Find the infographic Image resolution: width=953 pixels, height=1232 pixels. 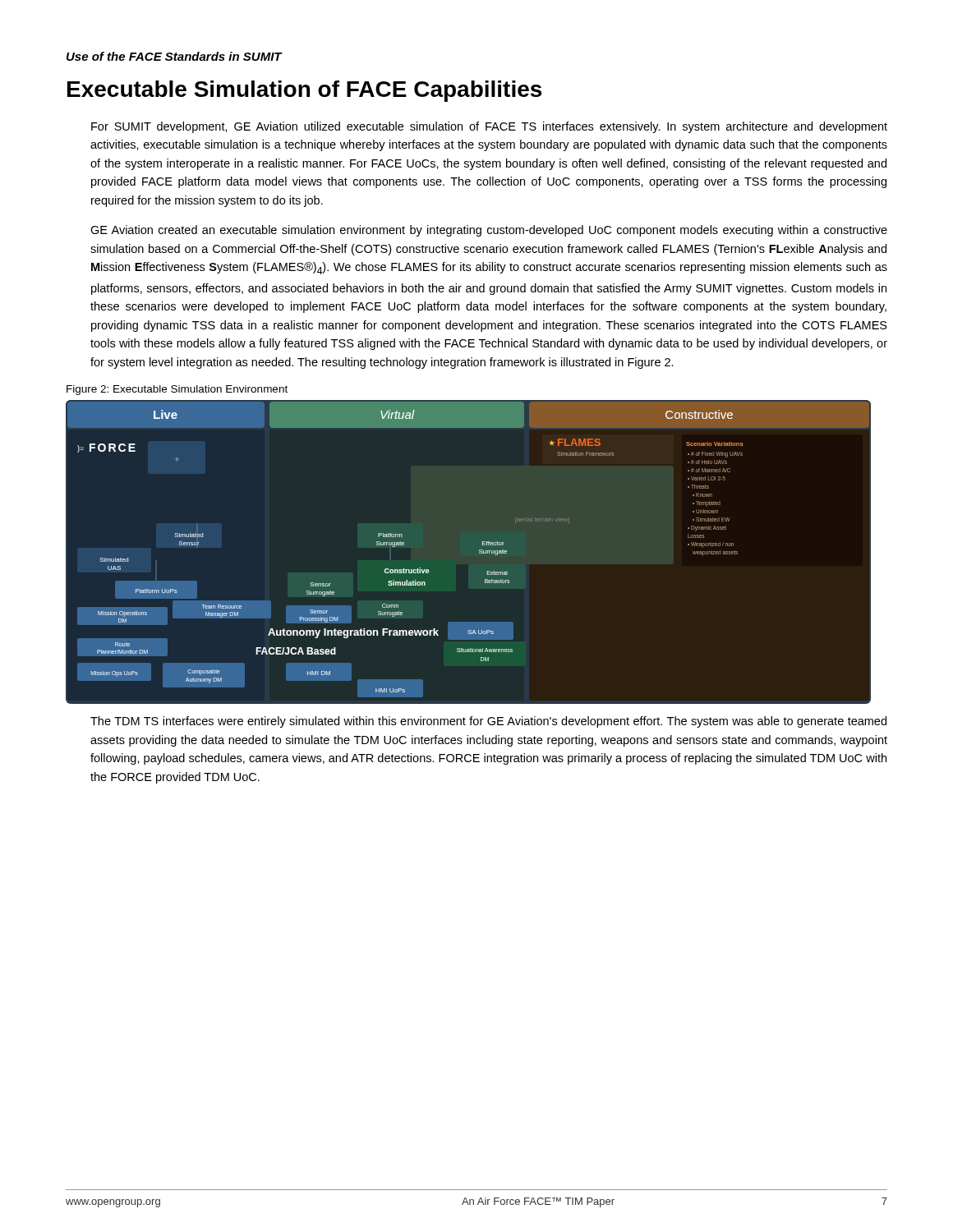[x=468, y=552]
